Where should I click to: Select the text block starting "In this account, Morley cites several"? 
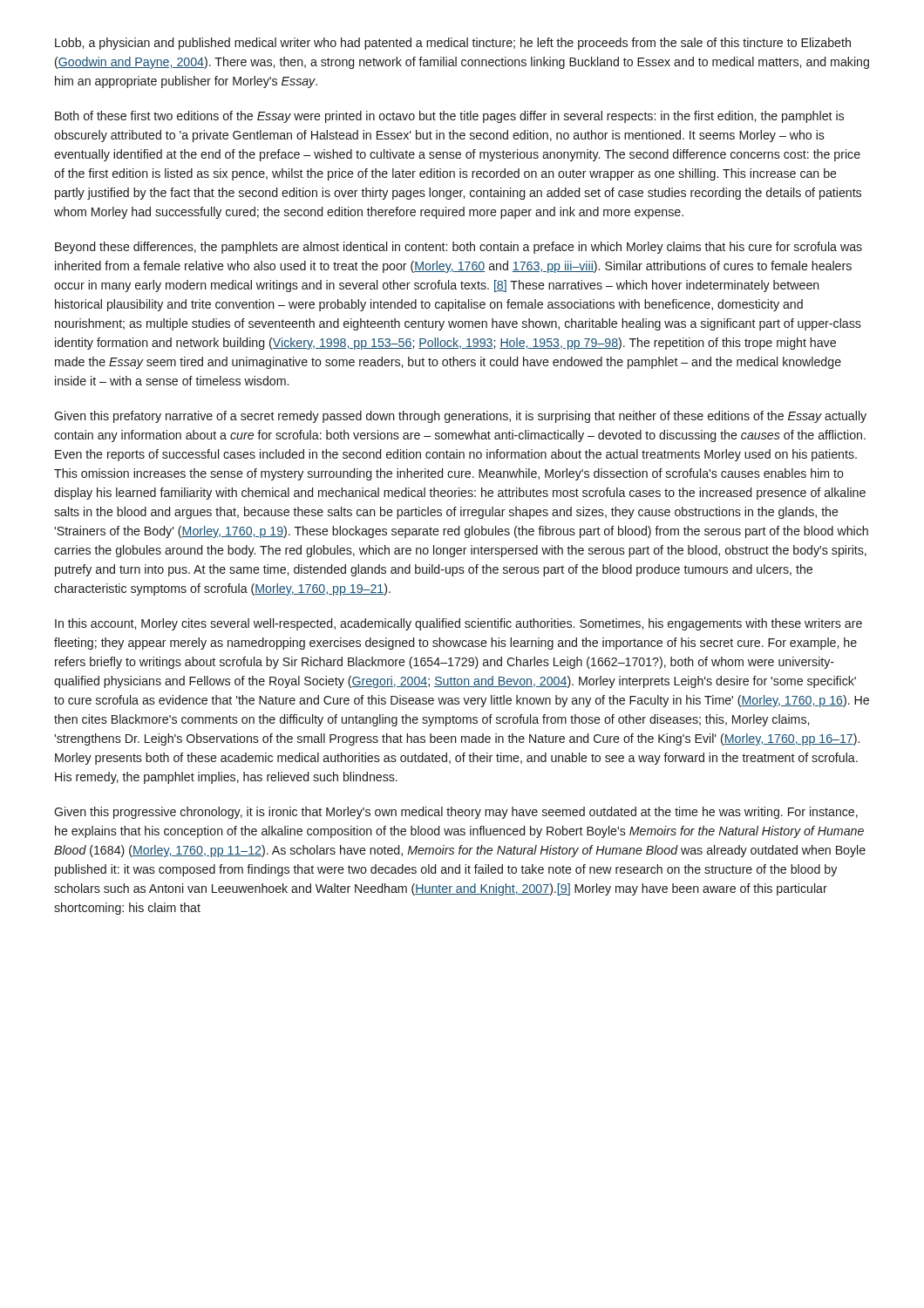click(x=462, y=700)
